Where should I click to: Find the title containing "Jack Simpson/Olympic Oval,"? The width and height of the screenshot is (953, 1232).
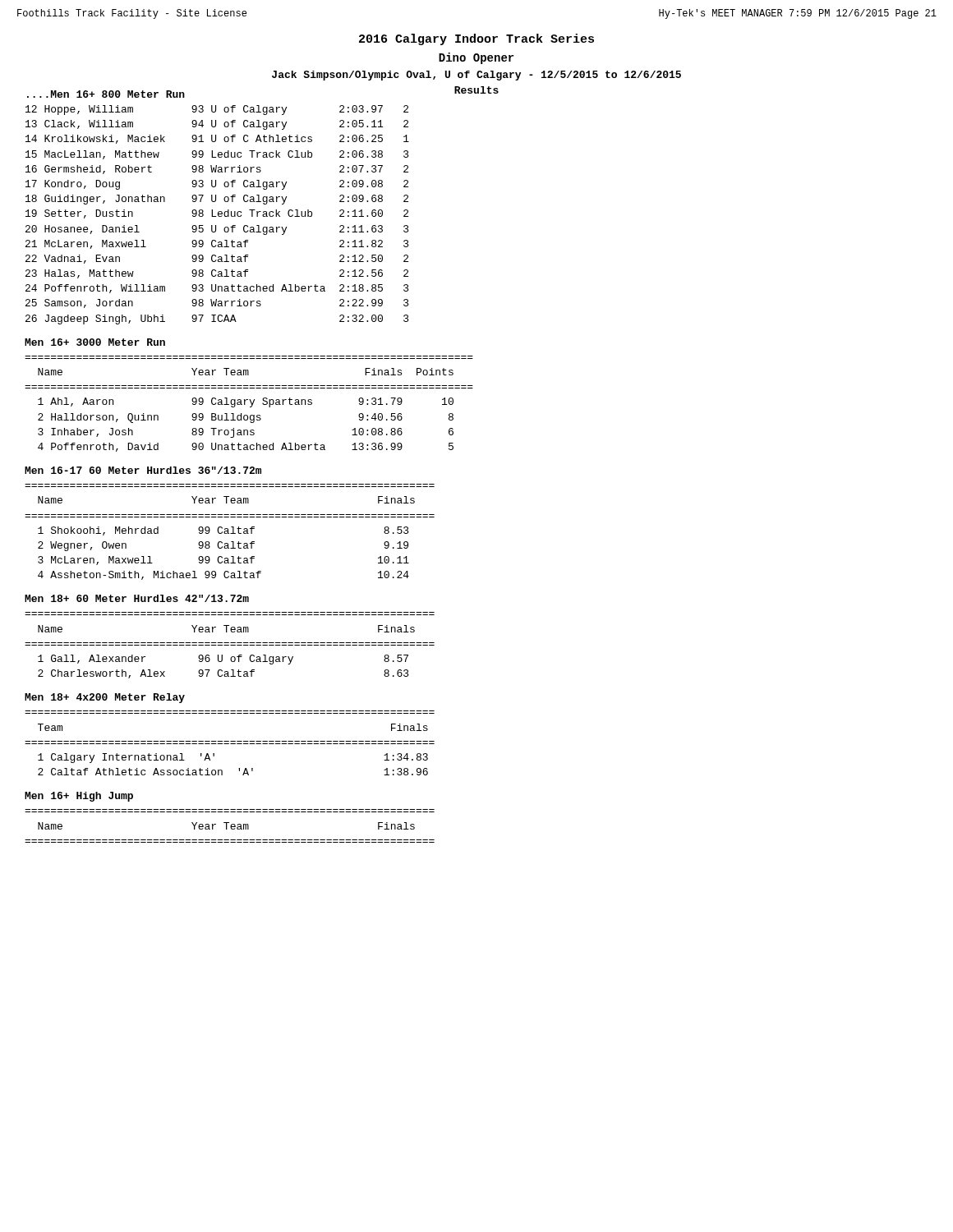[x=476, y=75]
